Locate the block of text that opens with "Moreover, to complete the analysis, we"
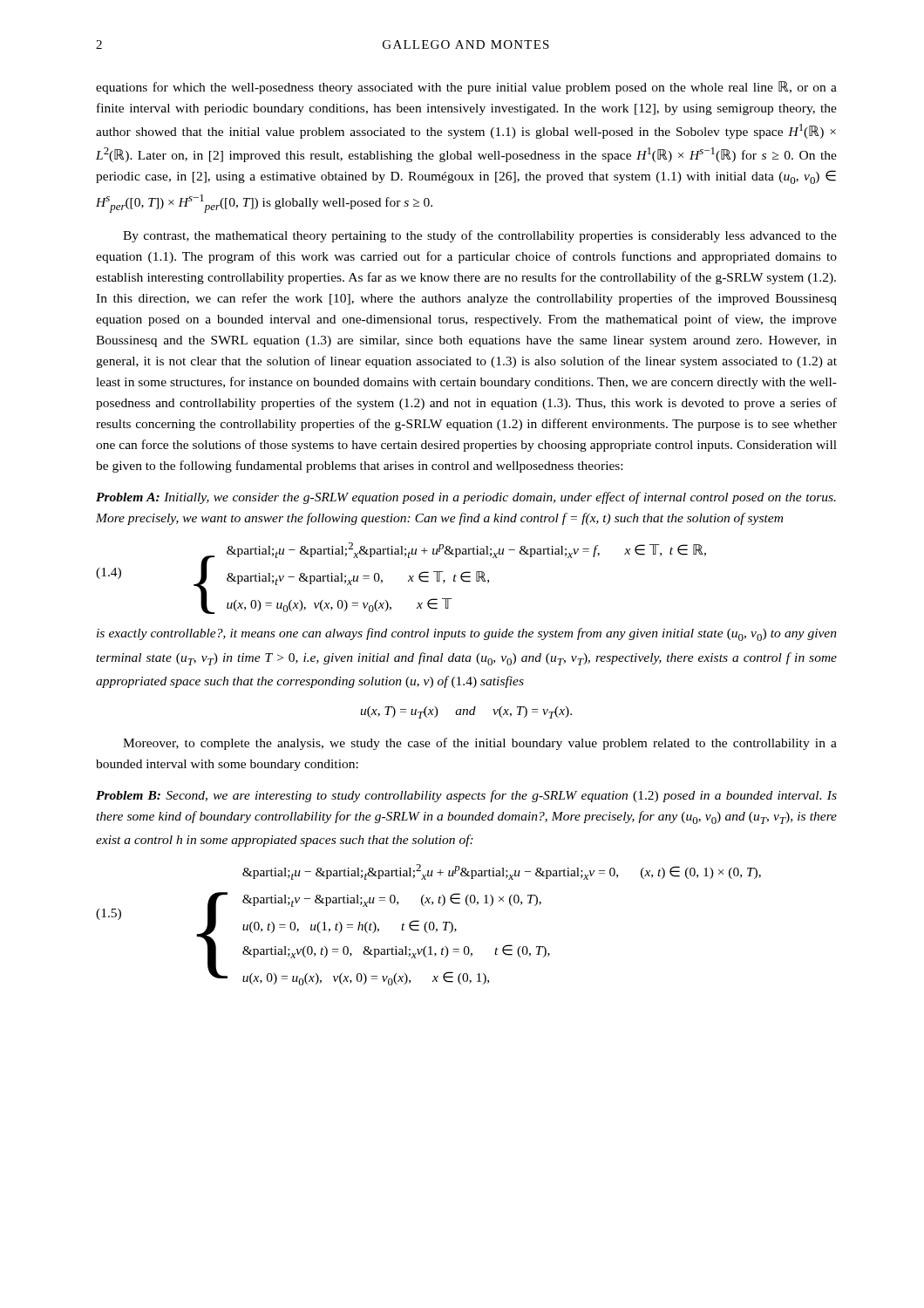The image size is (924, 1308). 466,753
